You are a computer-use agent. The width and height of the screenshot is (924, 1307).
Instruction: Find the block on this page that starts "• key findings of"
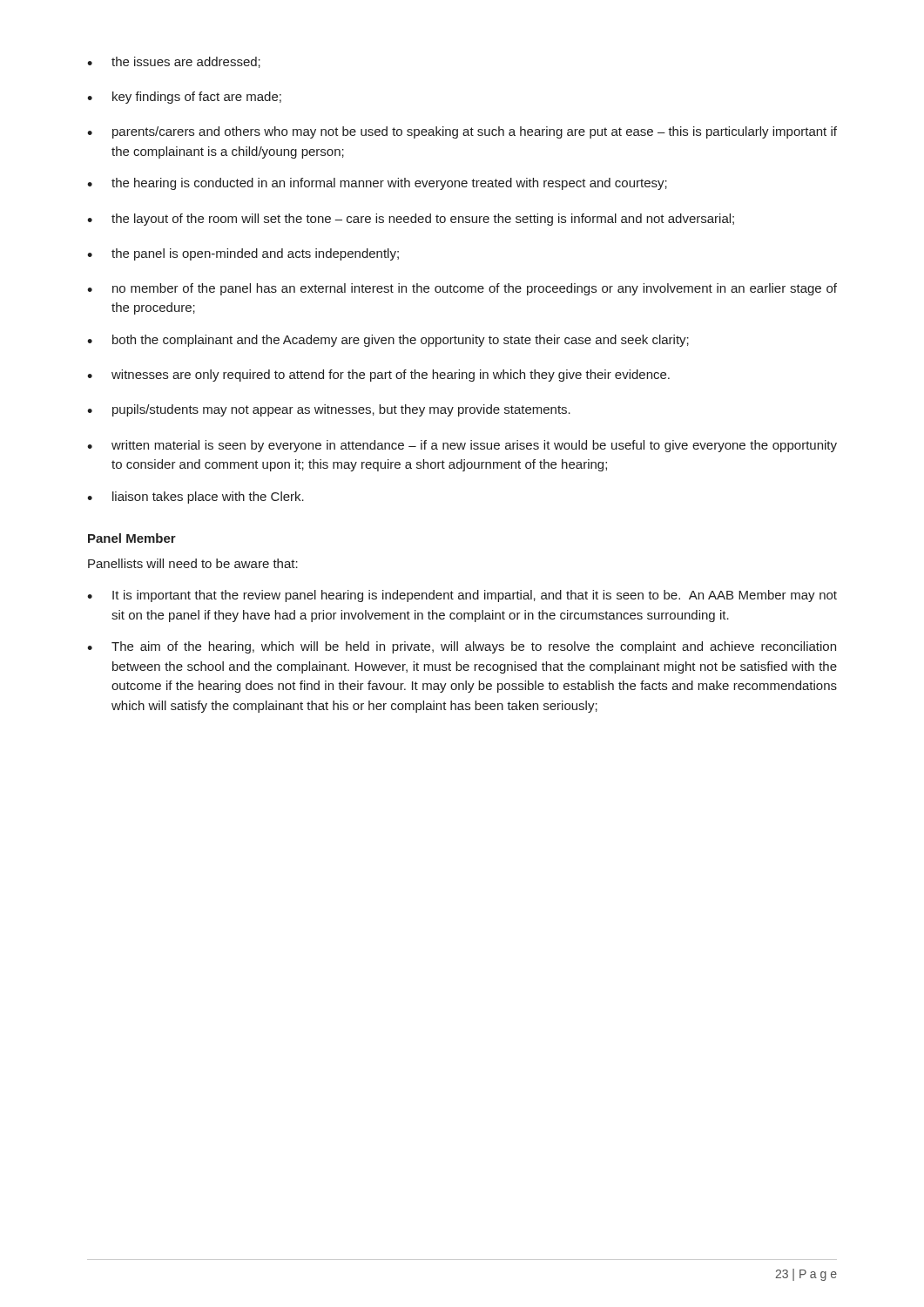[x=184, y=98]
